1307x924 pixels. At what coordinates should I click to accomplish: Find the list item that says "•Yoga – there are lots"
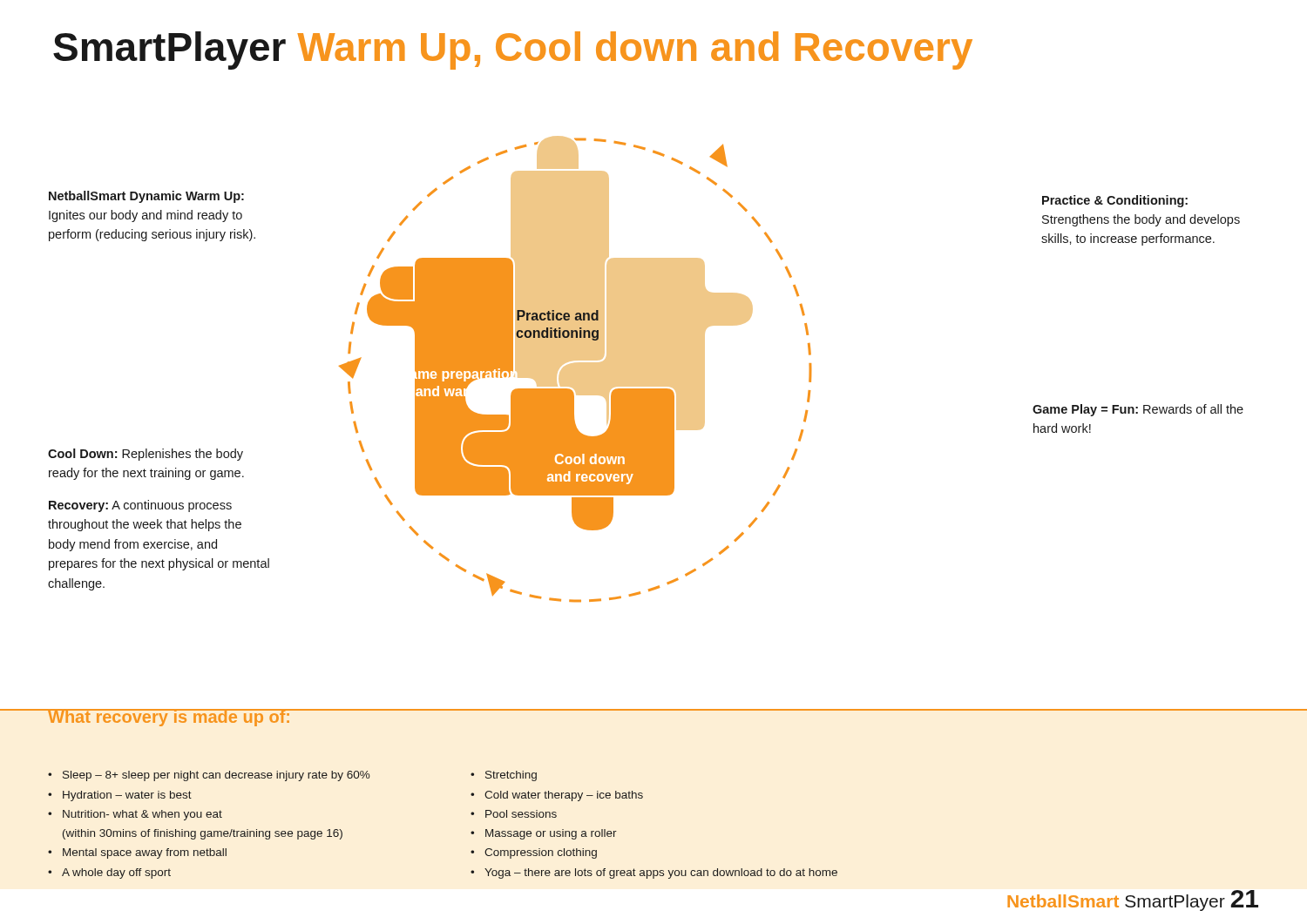[654, 873]
